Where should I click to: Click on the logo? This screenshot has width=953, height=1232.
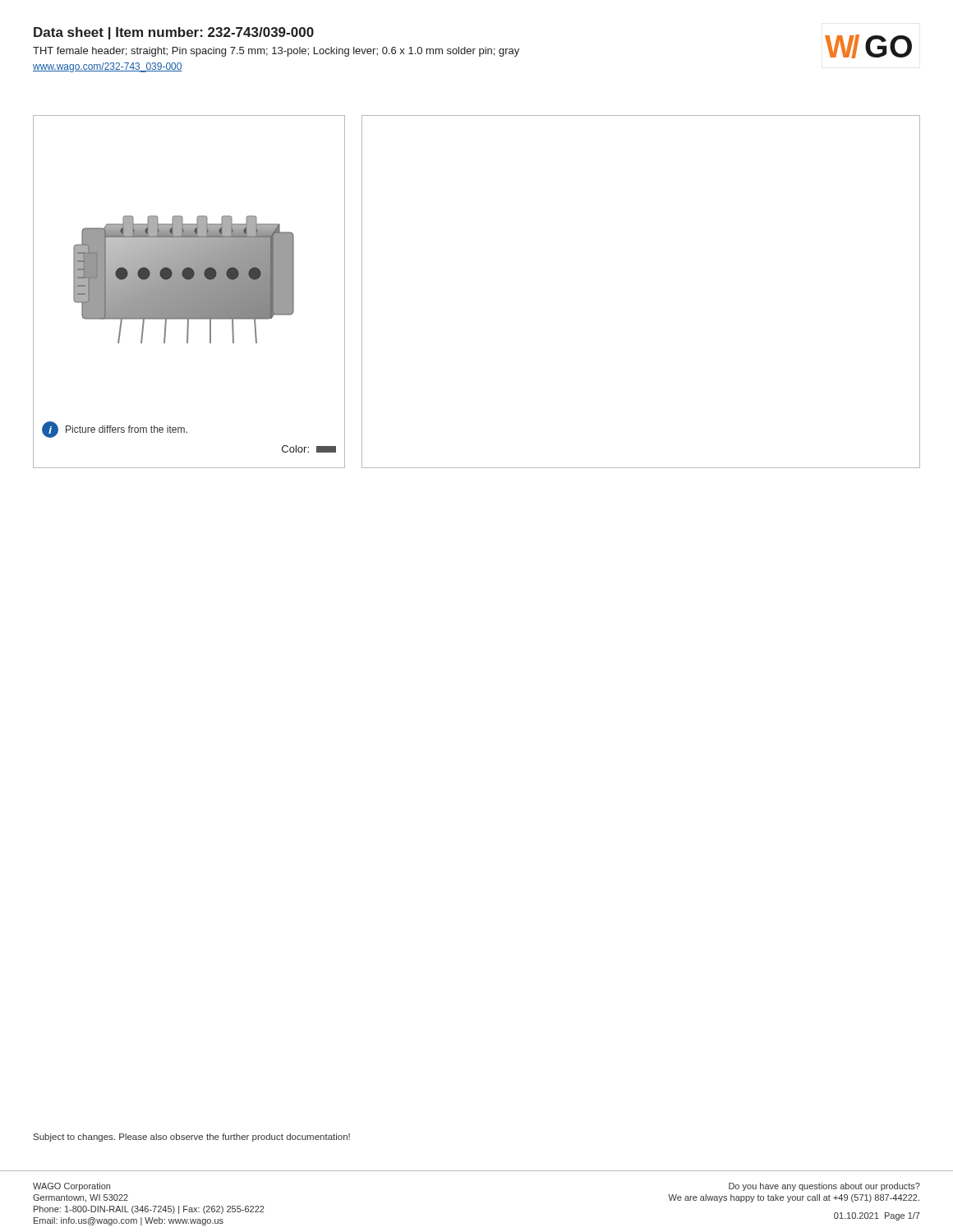871,46
